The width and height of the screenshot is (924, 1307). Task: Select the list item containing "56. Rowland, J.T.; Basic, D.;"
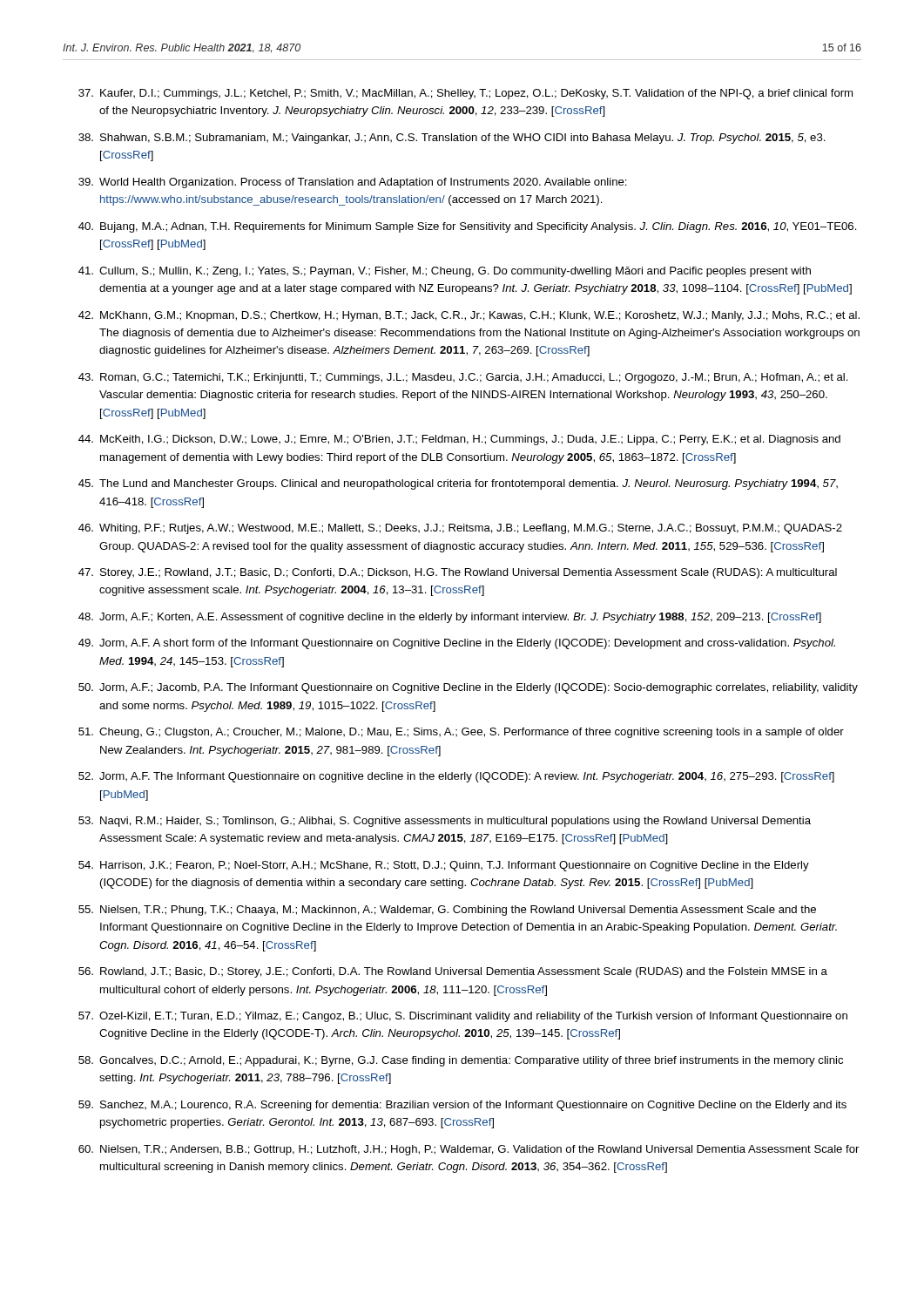tap(462, 981)
